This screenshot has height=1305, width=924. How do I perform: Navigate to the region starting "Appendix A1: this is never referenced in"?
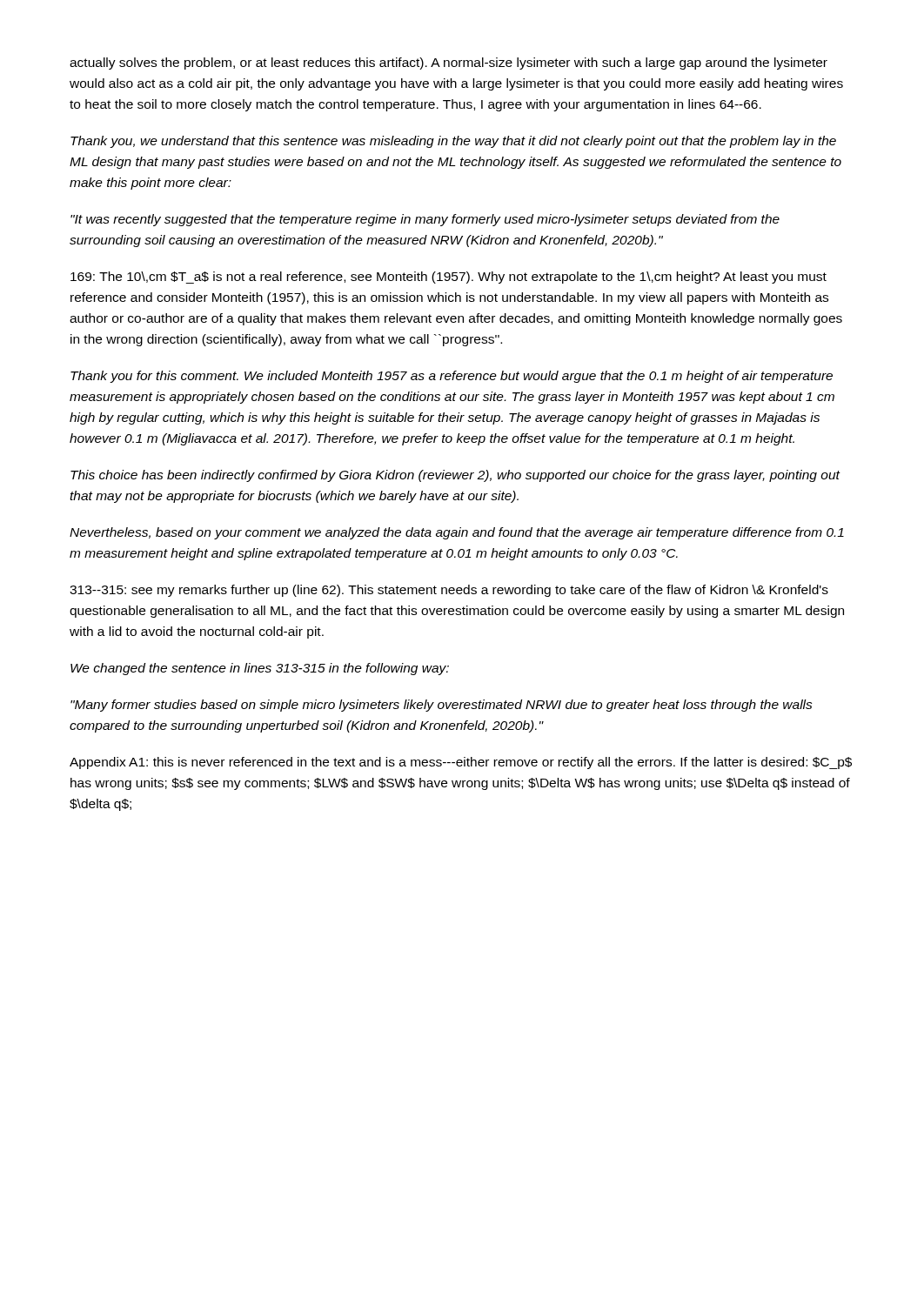click(x=461, y=783)
